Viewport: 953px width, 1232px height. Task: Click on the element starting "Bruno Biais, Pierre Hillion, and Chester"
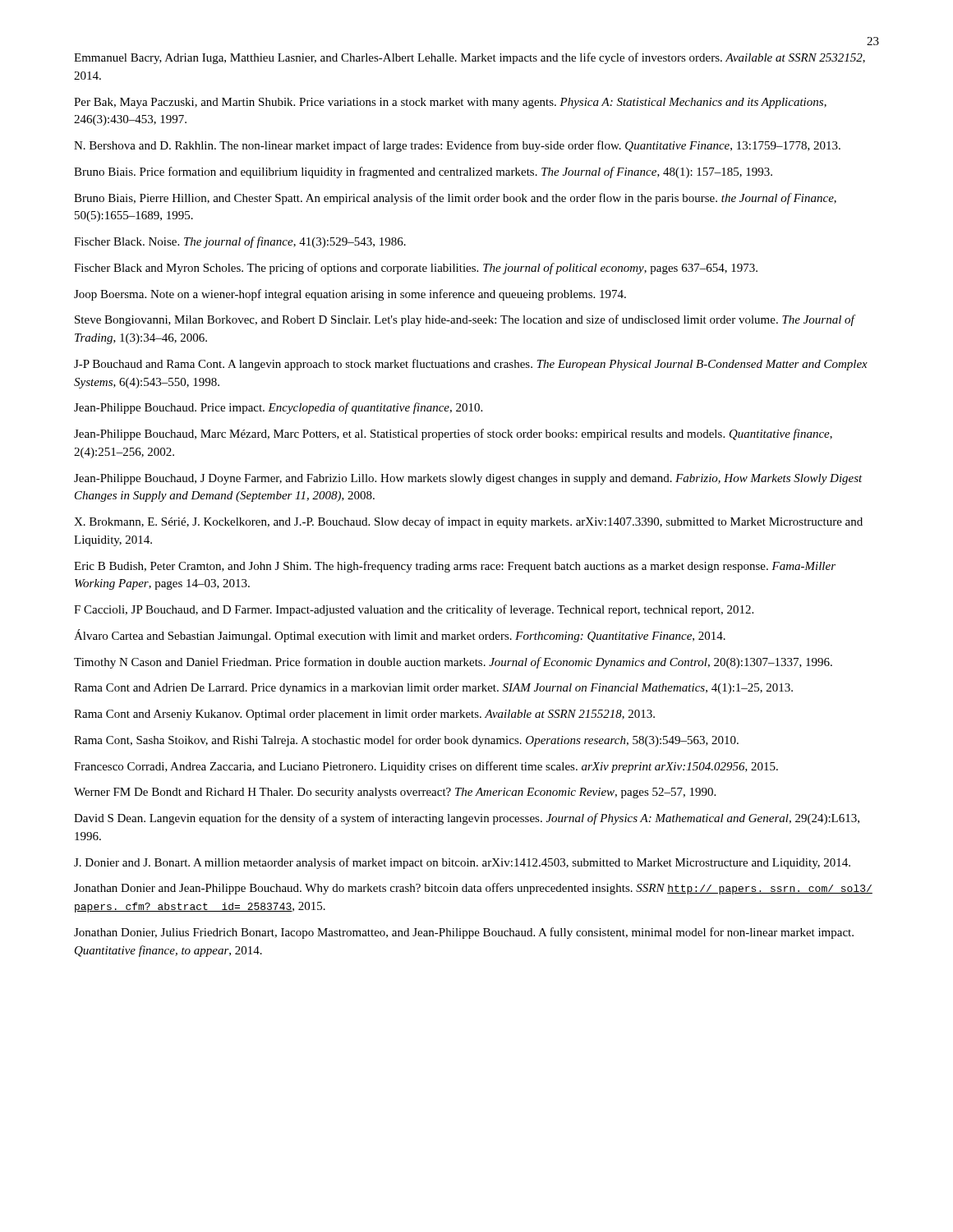[x=455, y=206]
